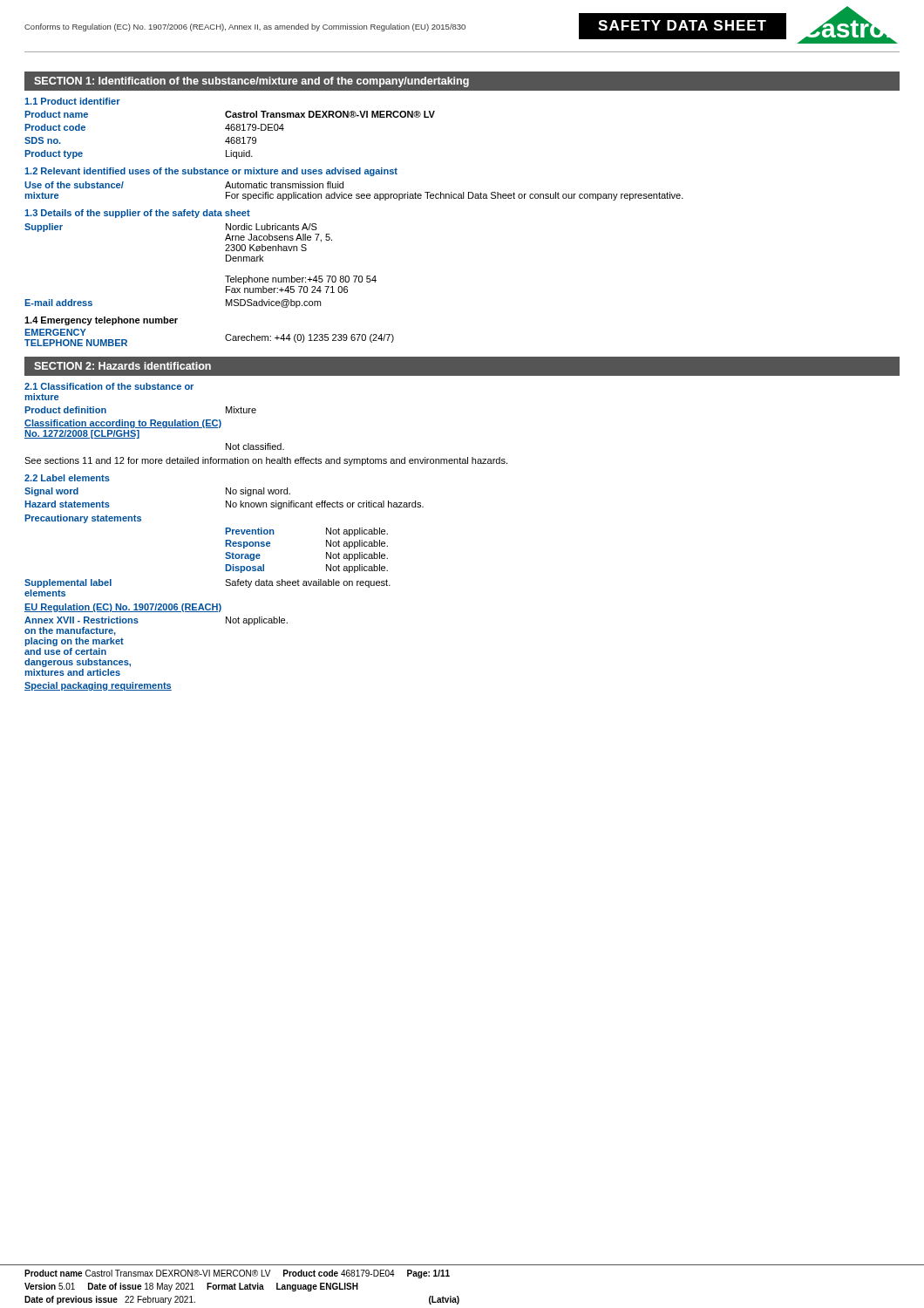Viewport: 924px width, 1308px height.
Task: Locate the text "Precautionary statements"
Action: [83, 519]
